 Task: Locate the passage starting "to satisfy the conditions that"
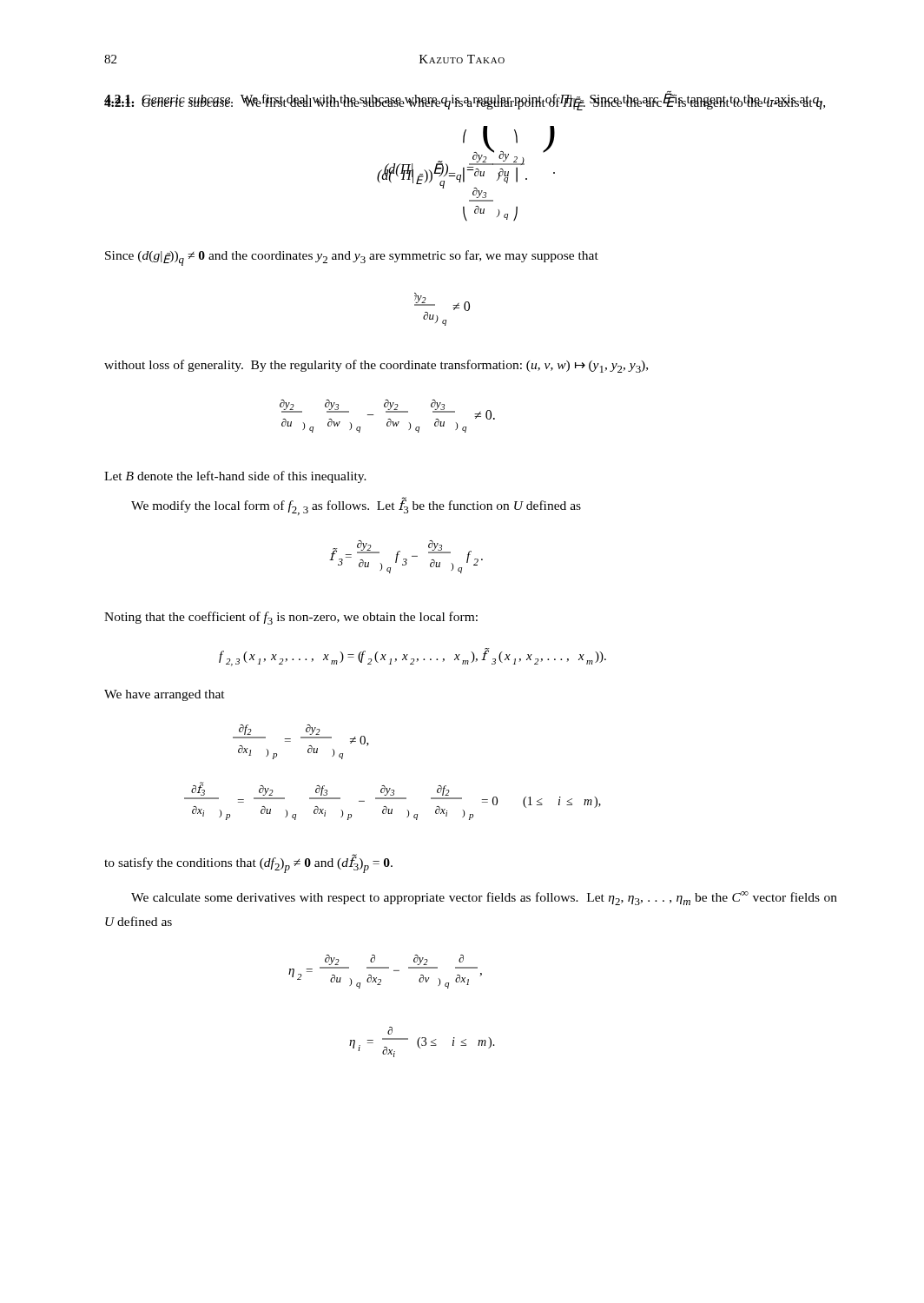pyautogui.click(x=249, y=864)
